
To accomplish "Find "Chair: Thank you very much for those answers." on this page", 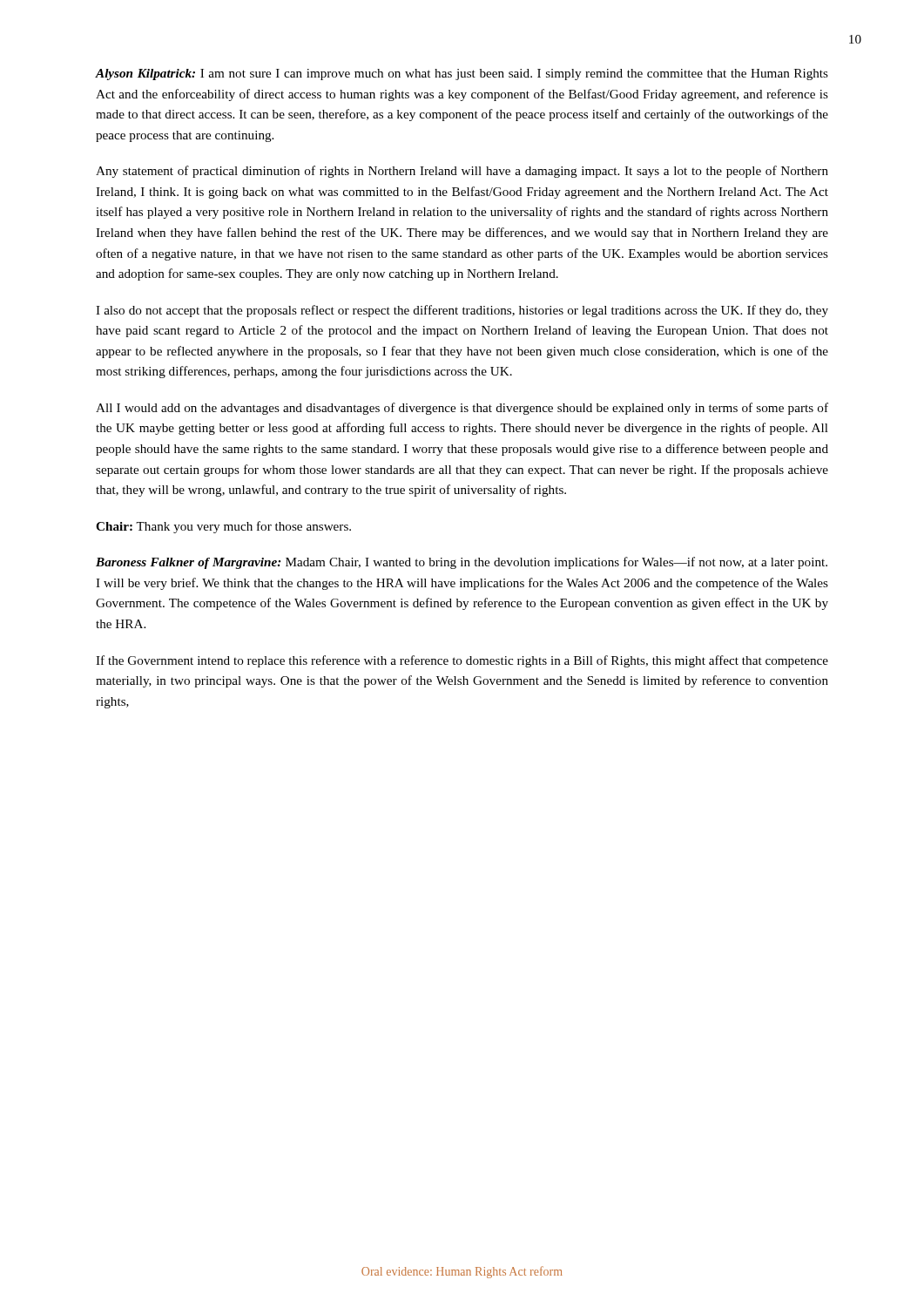I will (224, 526).
